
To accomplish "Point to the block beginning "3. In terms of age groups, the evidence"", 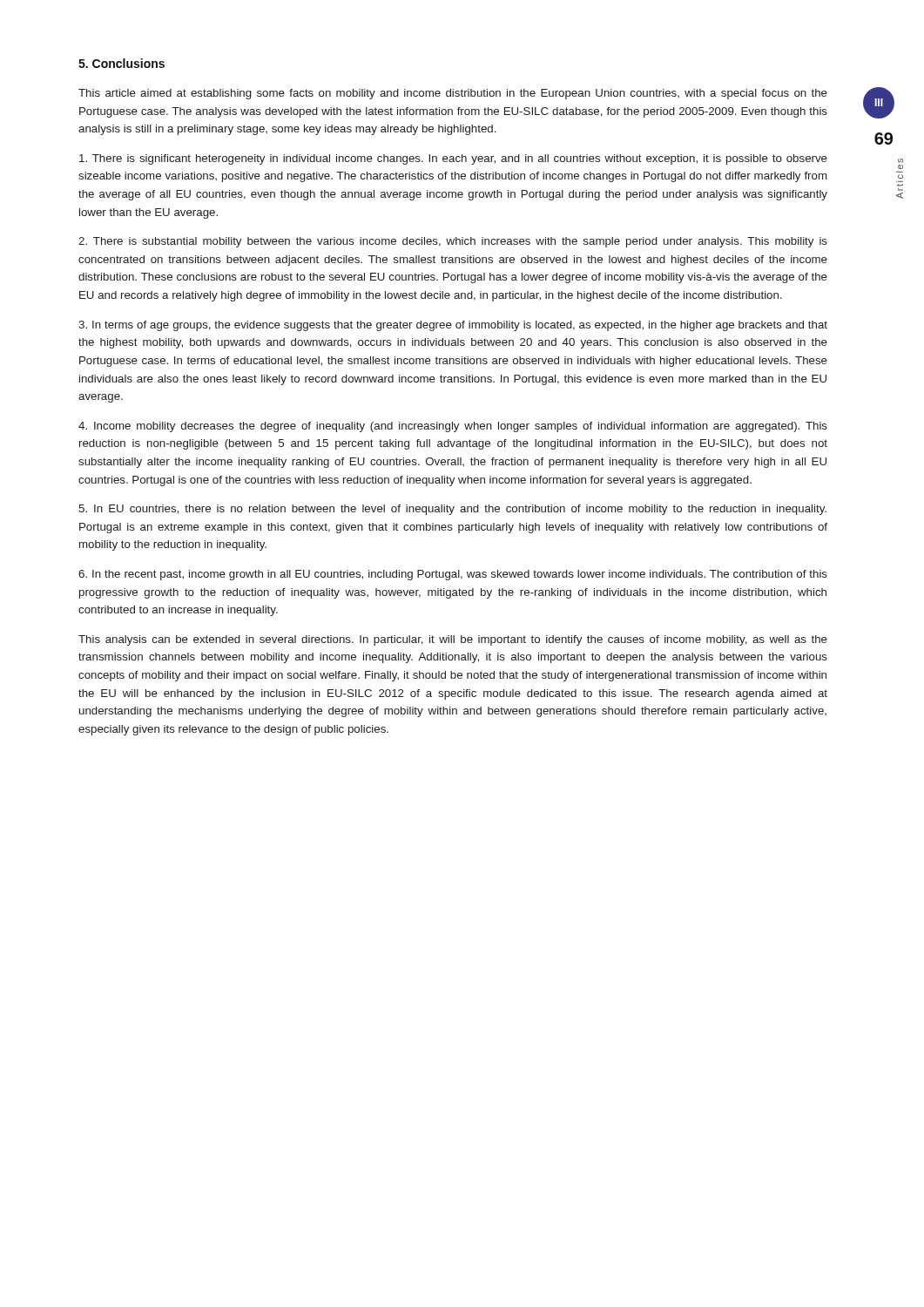I will click(x=453, y=360).
